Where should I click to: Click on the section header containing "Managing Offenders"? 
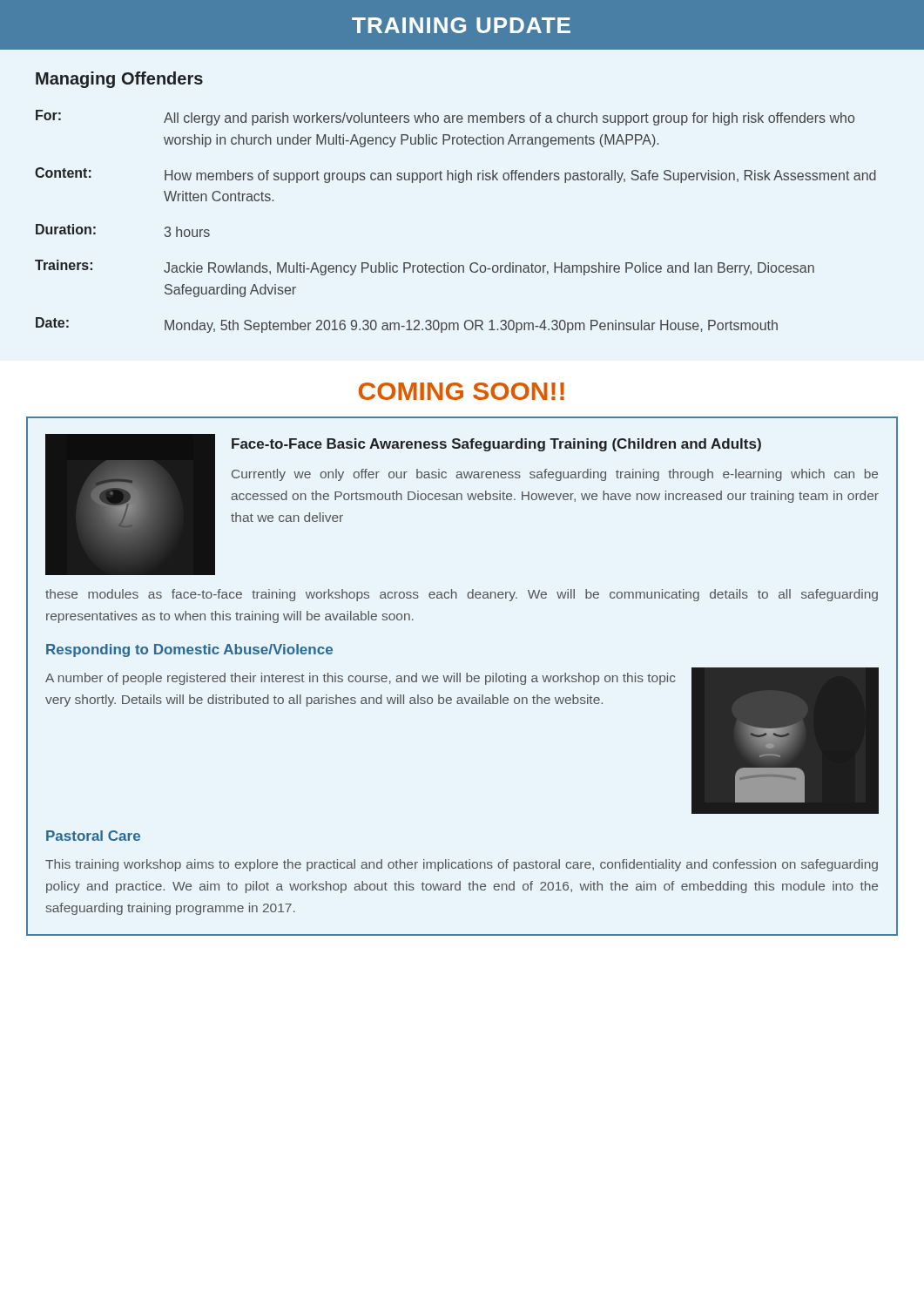[x=119, y=78]
